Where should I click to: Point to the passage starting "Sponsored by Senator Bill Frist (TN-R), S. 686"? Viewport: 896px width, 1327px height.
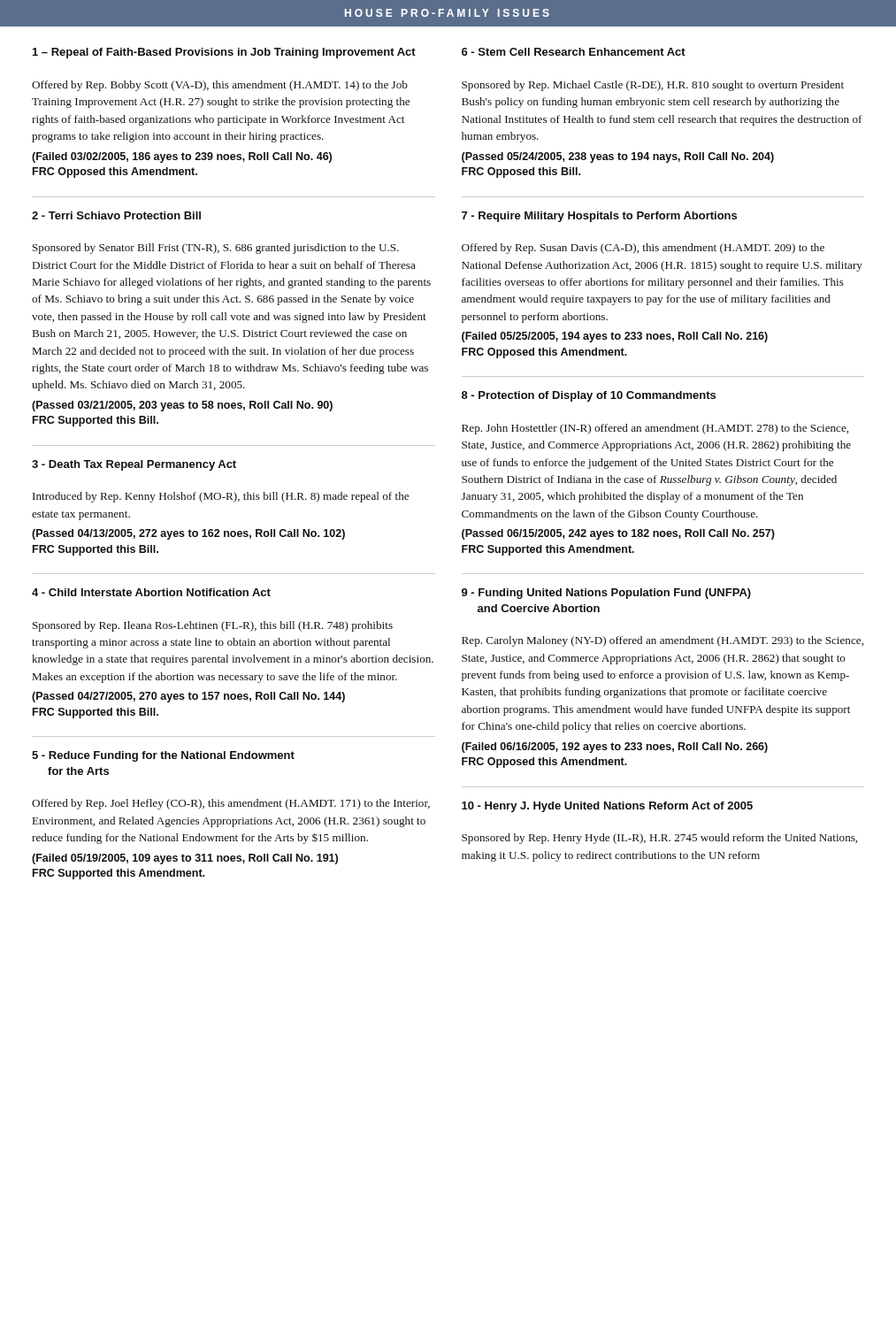233,334
